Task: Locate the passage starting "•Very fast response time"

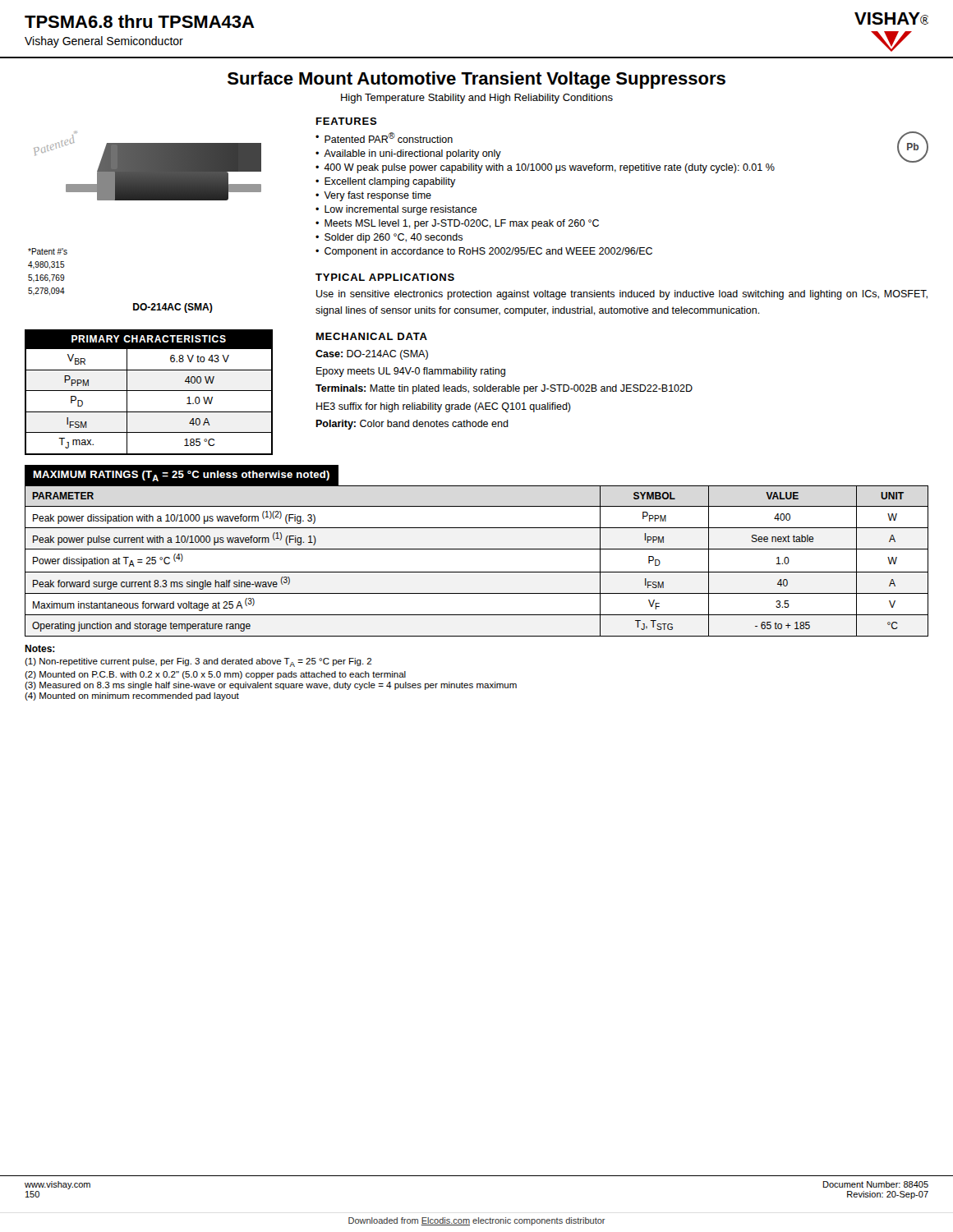Action: pos(373,196)
